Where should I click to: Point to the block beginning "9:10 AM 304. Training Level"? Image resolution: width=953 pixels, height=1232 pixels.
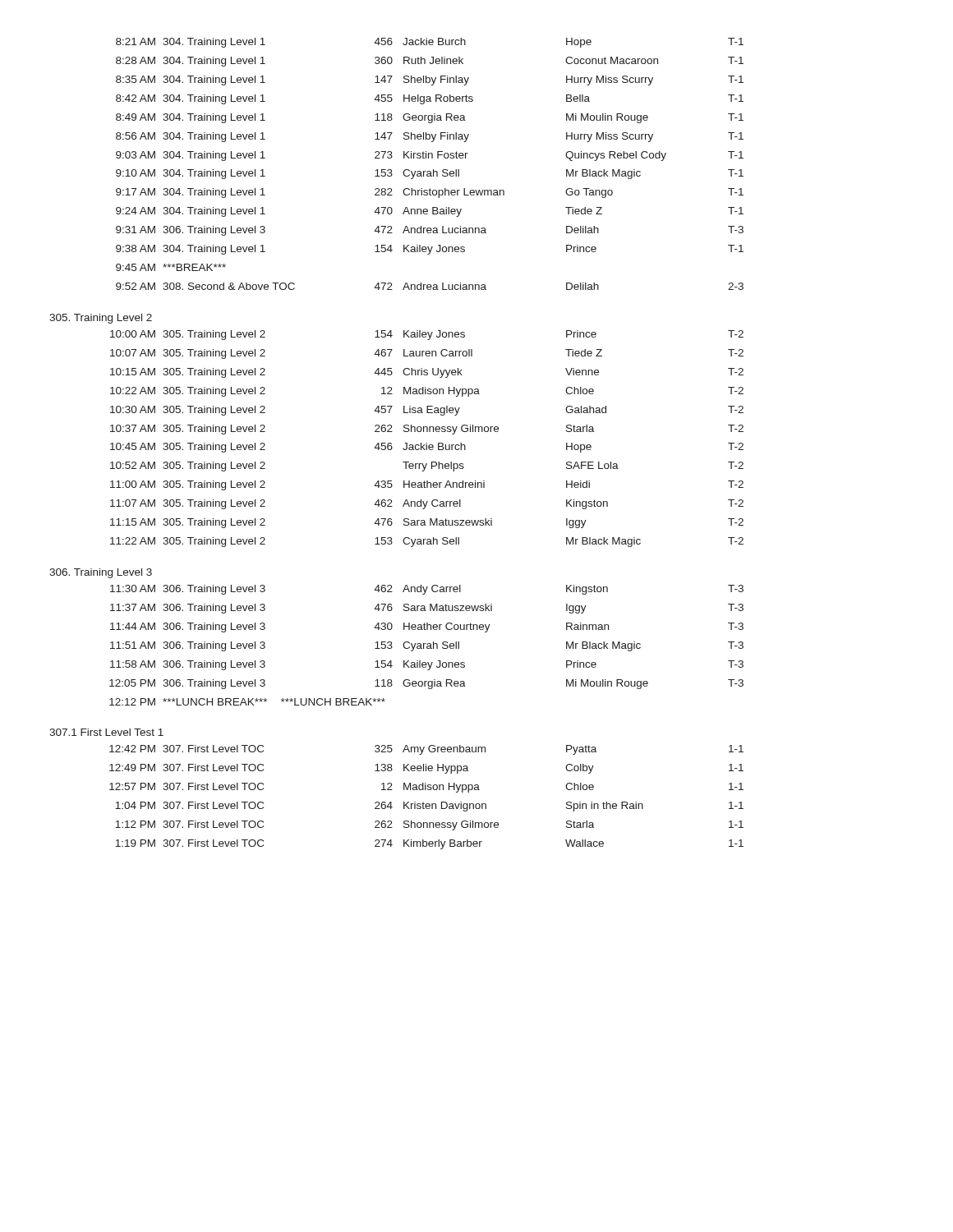pyautogui.click(x=409, y=174)
